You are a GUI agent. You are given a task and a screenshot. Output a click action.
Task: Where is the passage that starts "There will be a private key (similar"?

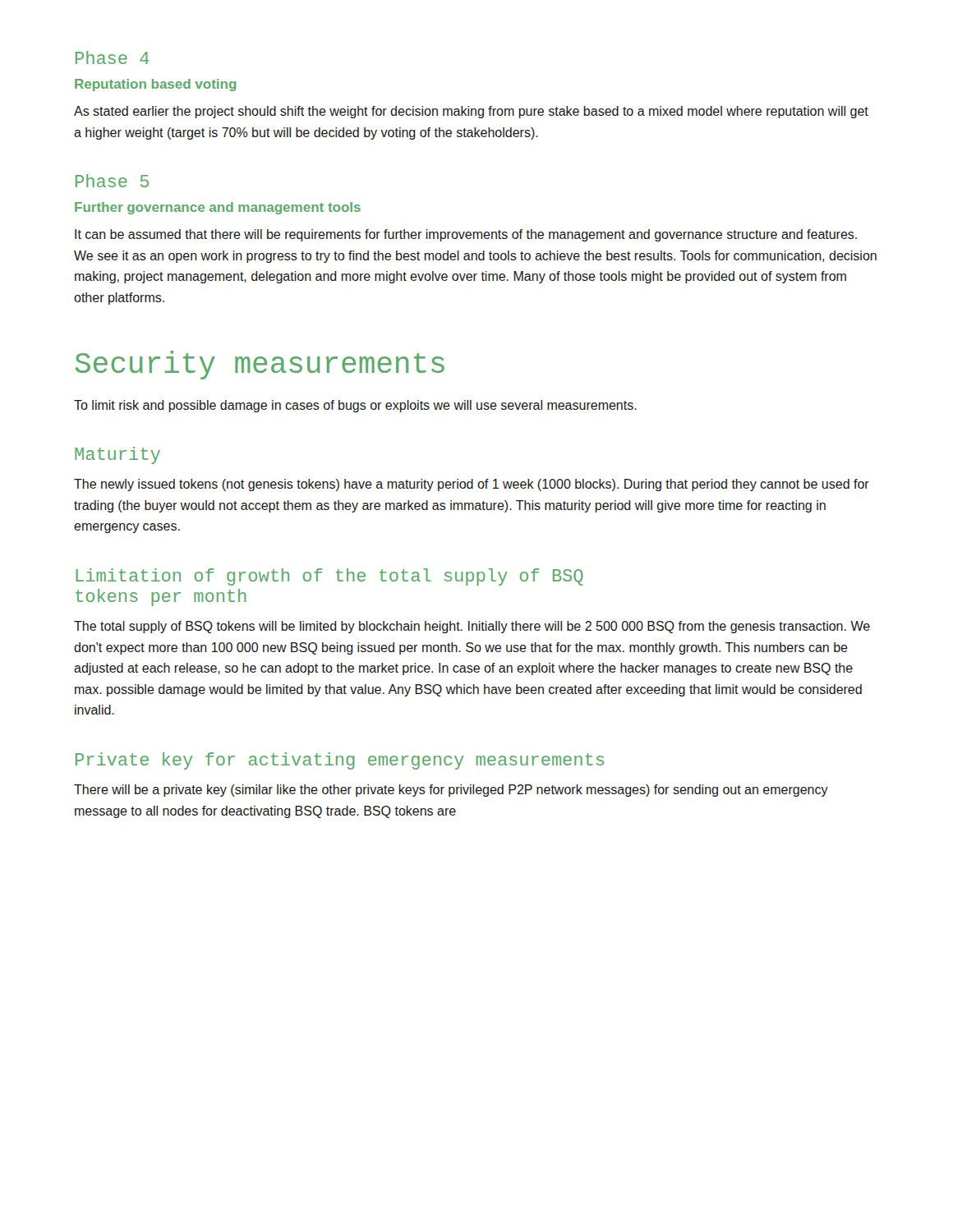click(476, 800)
